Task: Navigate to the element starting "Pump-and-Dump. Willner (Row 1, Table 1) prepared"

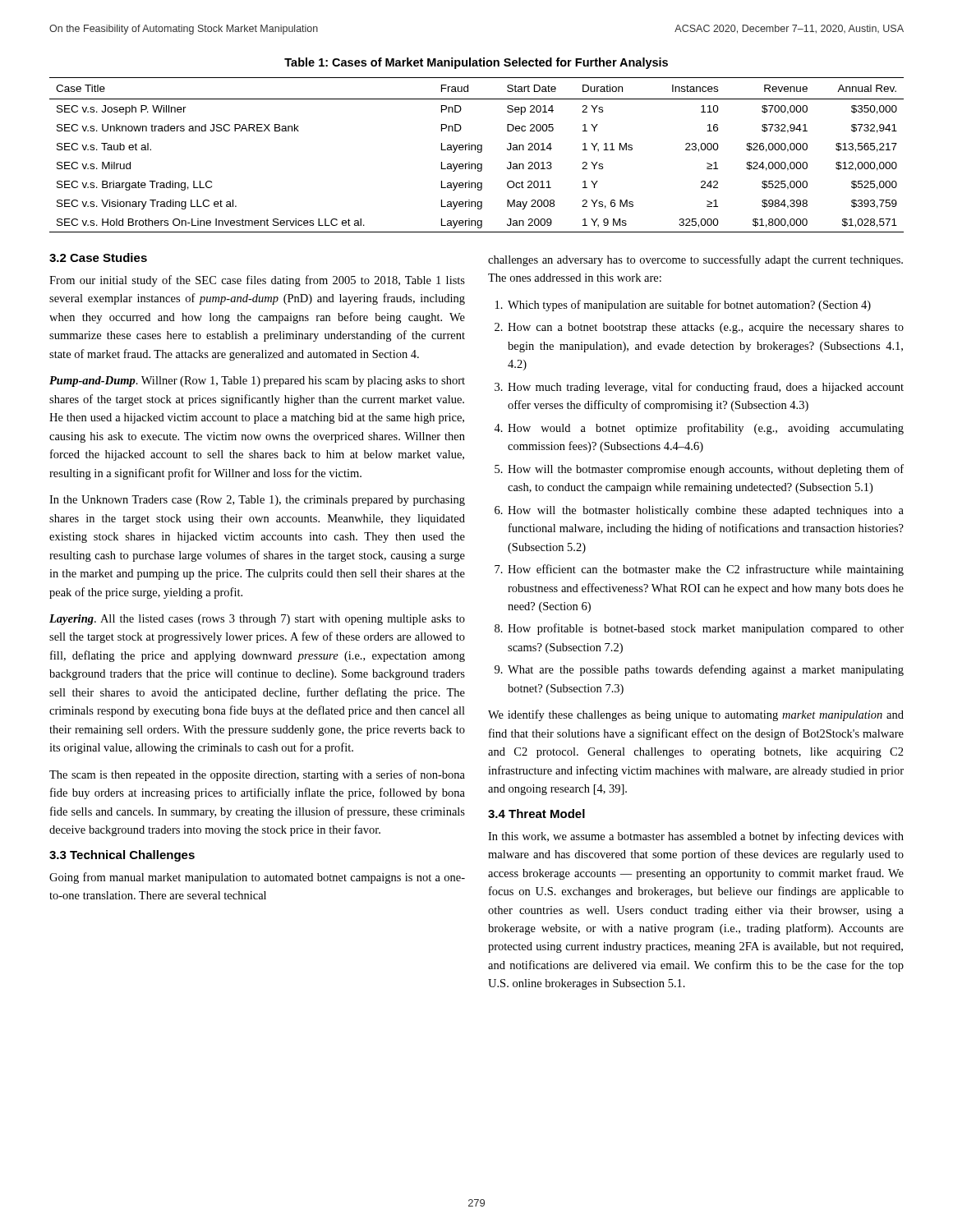Action: tap(257, 427)
